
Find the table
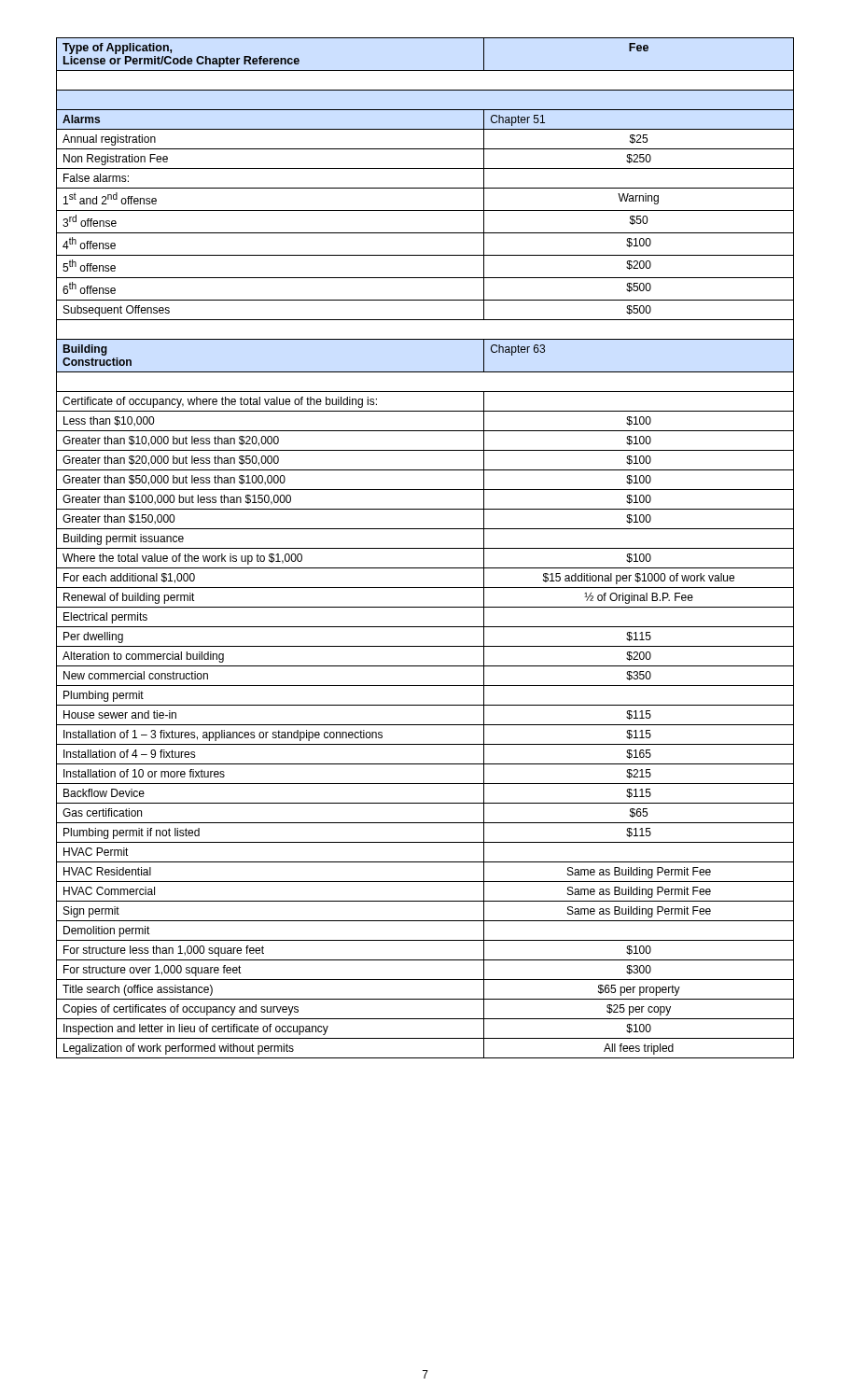[x=425, y=548]
